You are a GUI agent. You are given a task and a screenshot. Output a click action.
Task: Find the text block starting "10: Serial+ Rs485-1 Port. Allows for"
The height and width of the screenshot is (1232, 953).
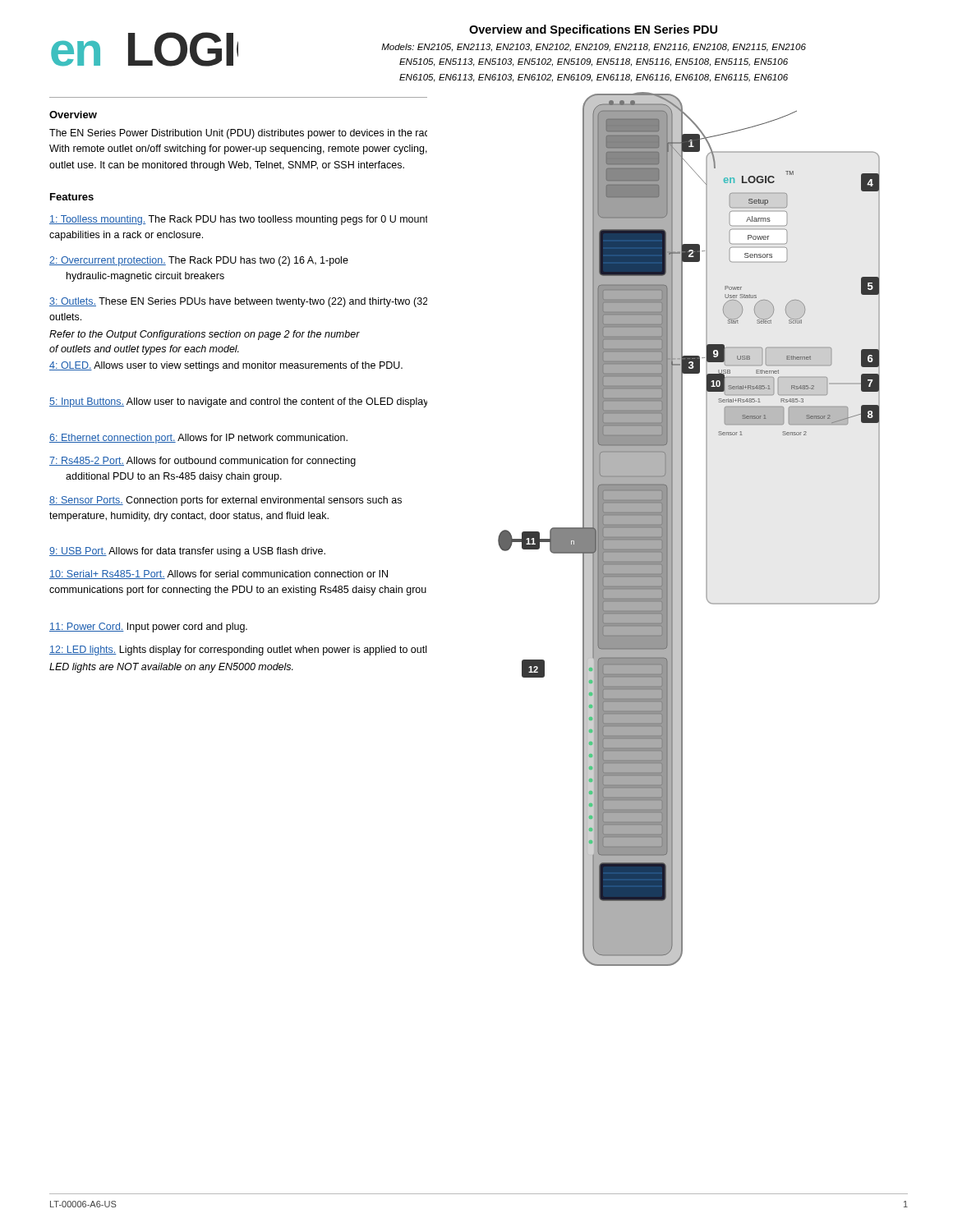click(x=242, y=582)
